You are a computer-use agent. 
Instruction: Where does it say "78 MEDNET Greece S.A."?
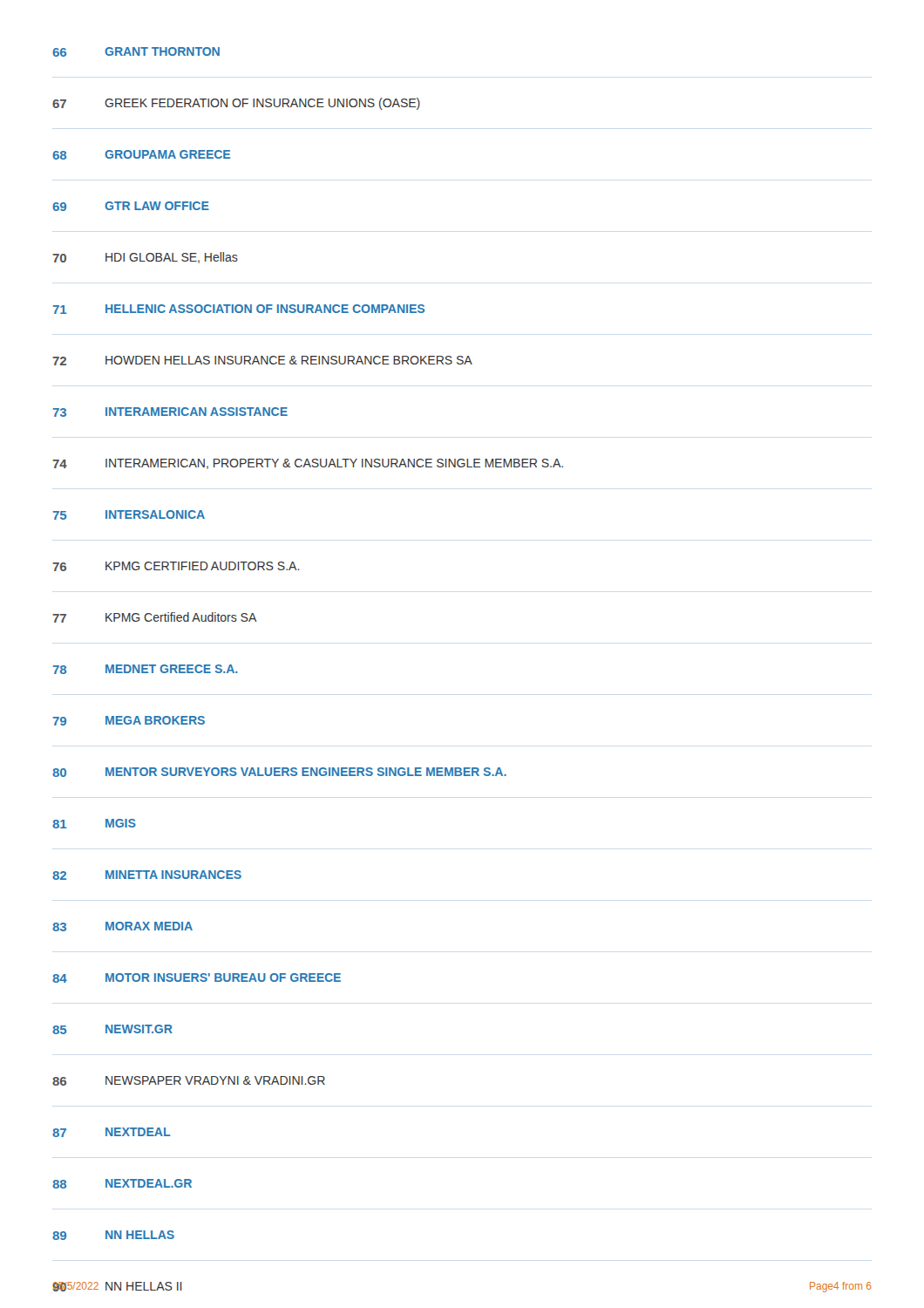pyautogui.click(x=146, y=669)
